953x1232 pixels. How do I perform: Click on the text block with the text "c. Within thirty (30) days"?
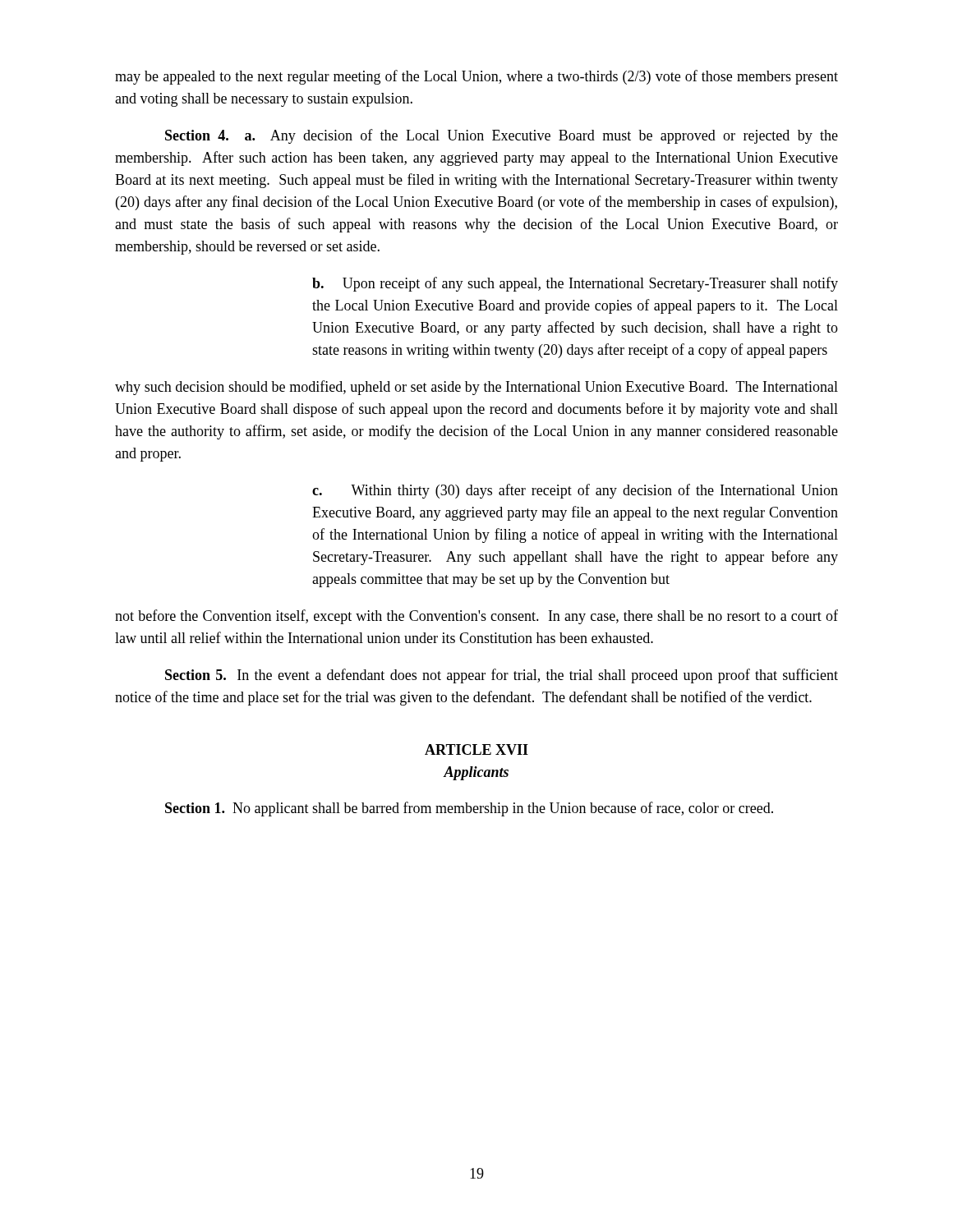575,535
